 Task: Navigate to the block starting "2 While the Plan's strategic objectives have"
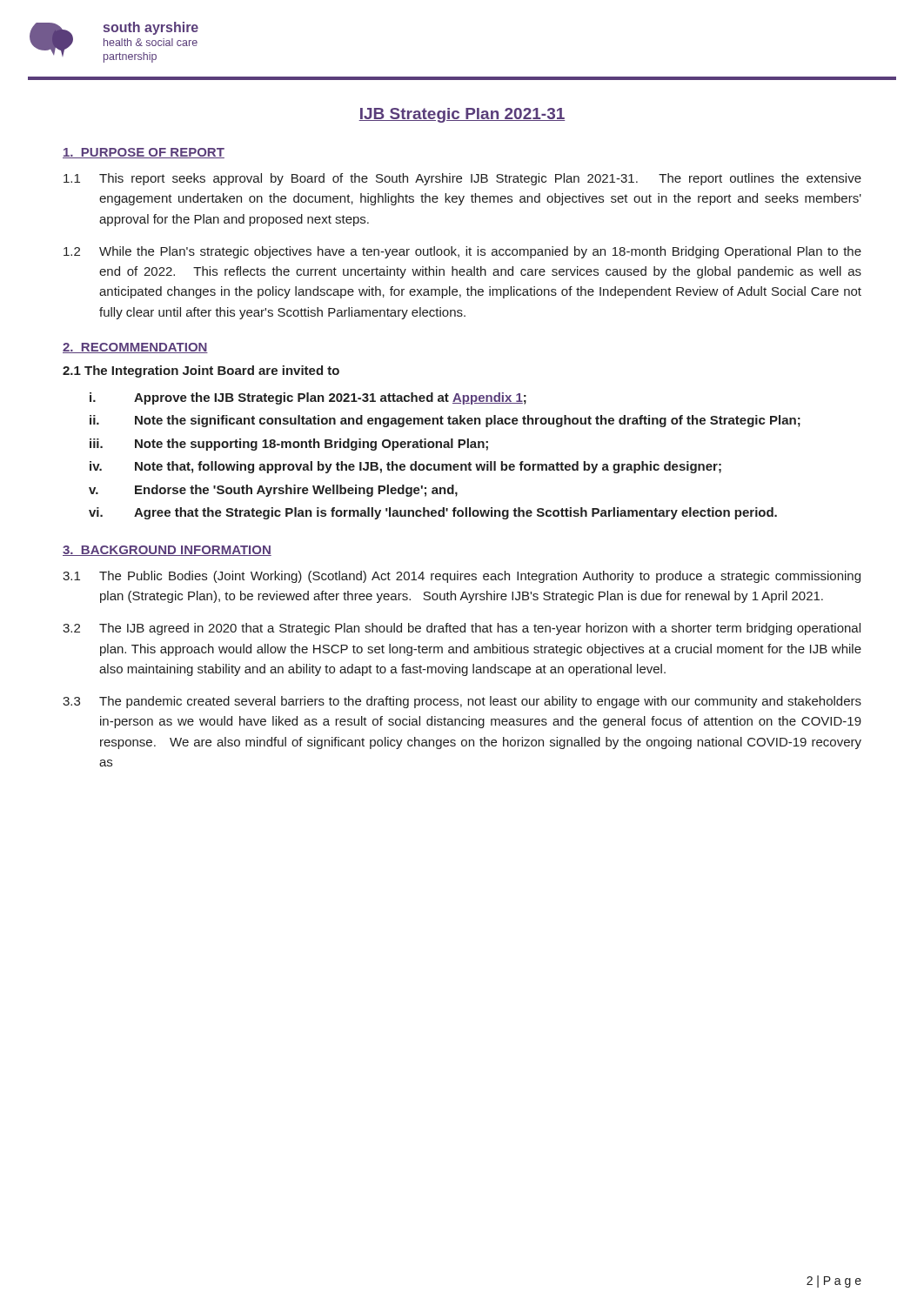click(x=462, y=281)
